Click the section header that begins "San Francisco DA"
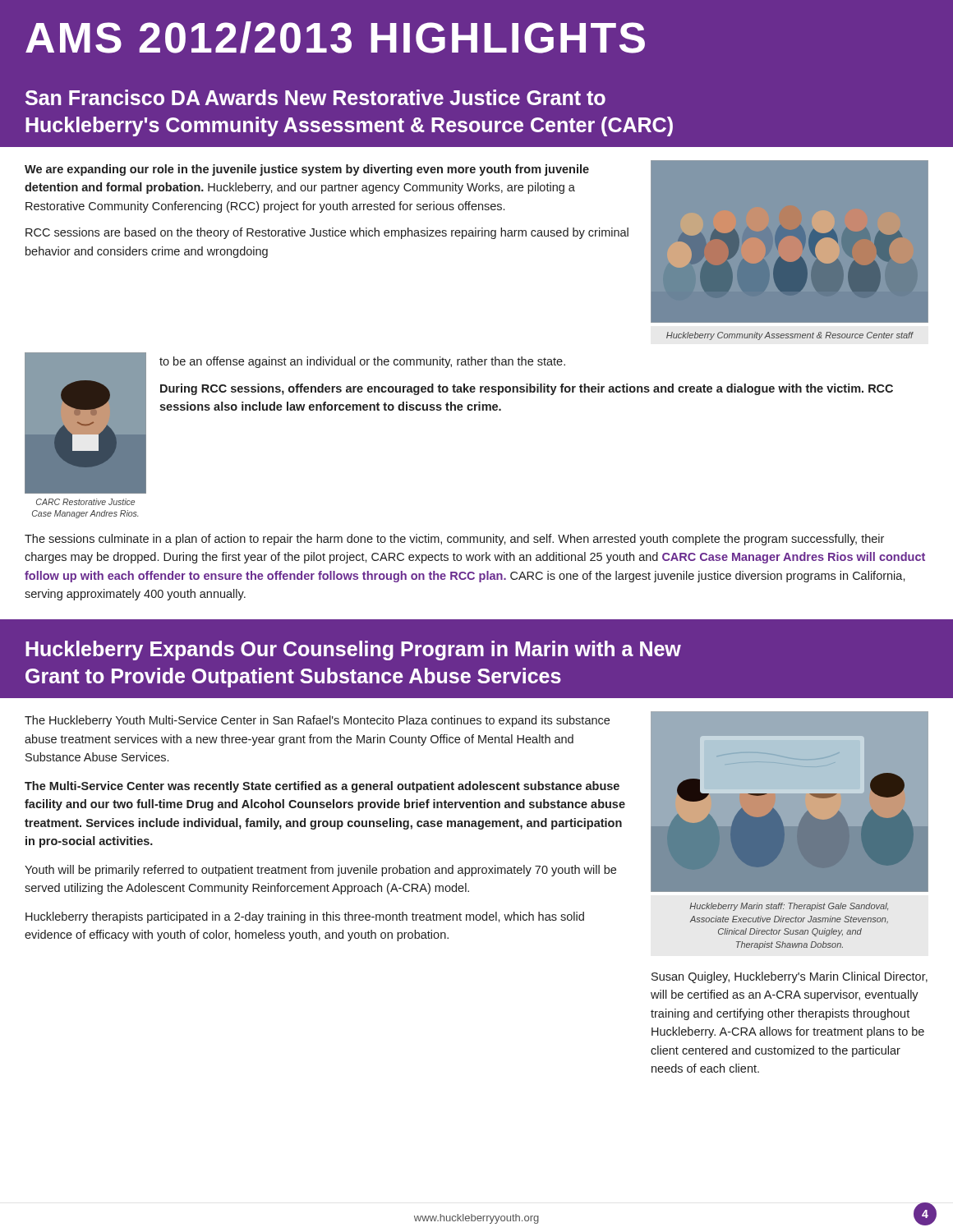 tap(476, 111)
